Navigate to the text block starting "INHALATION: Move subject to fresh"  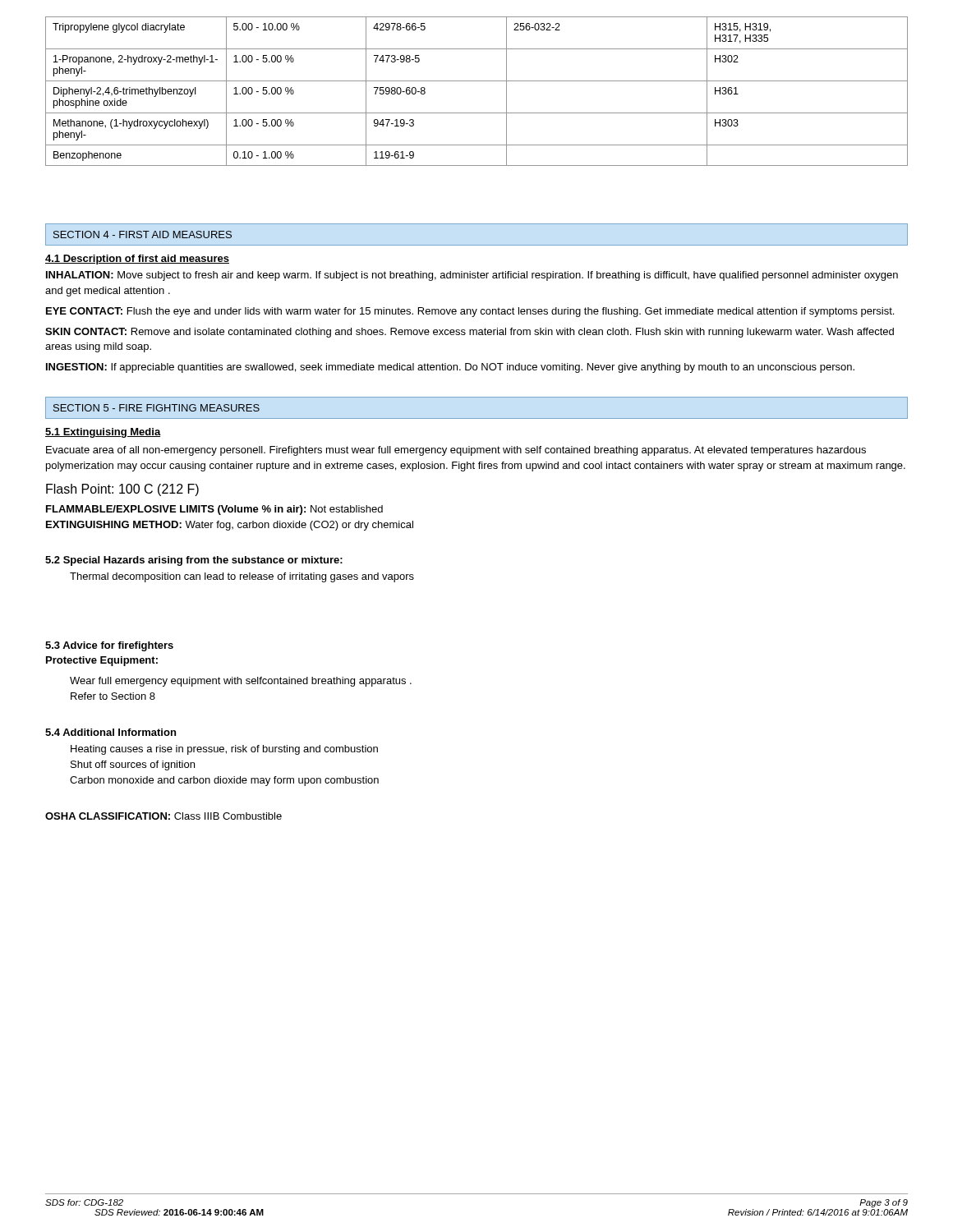coord(472,282)
